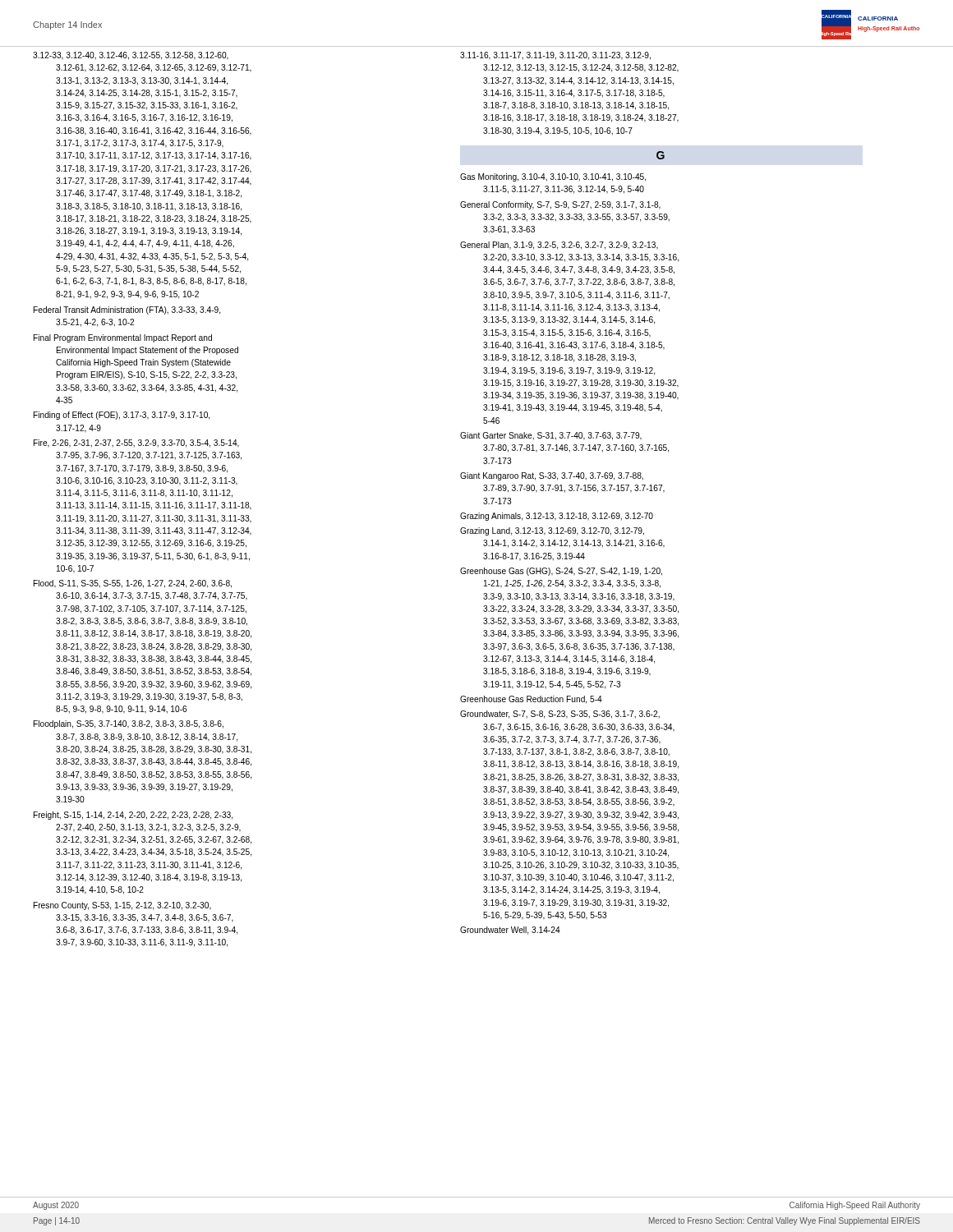
Task: Find a section header
Action: coord(661,155)
